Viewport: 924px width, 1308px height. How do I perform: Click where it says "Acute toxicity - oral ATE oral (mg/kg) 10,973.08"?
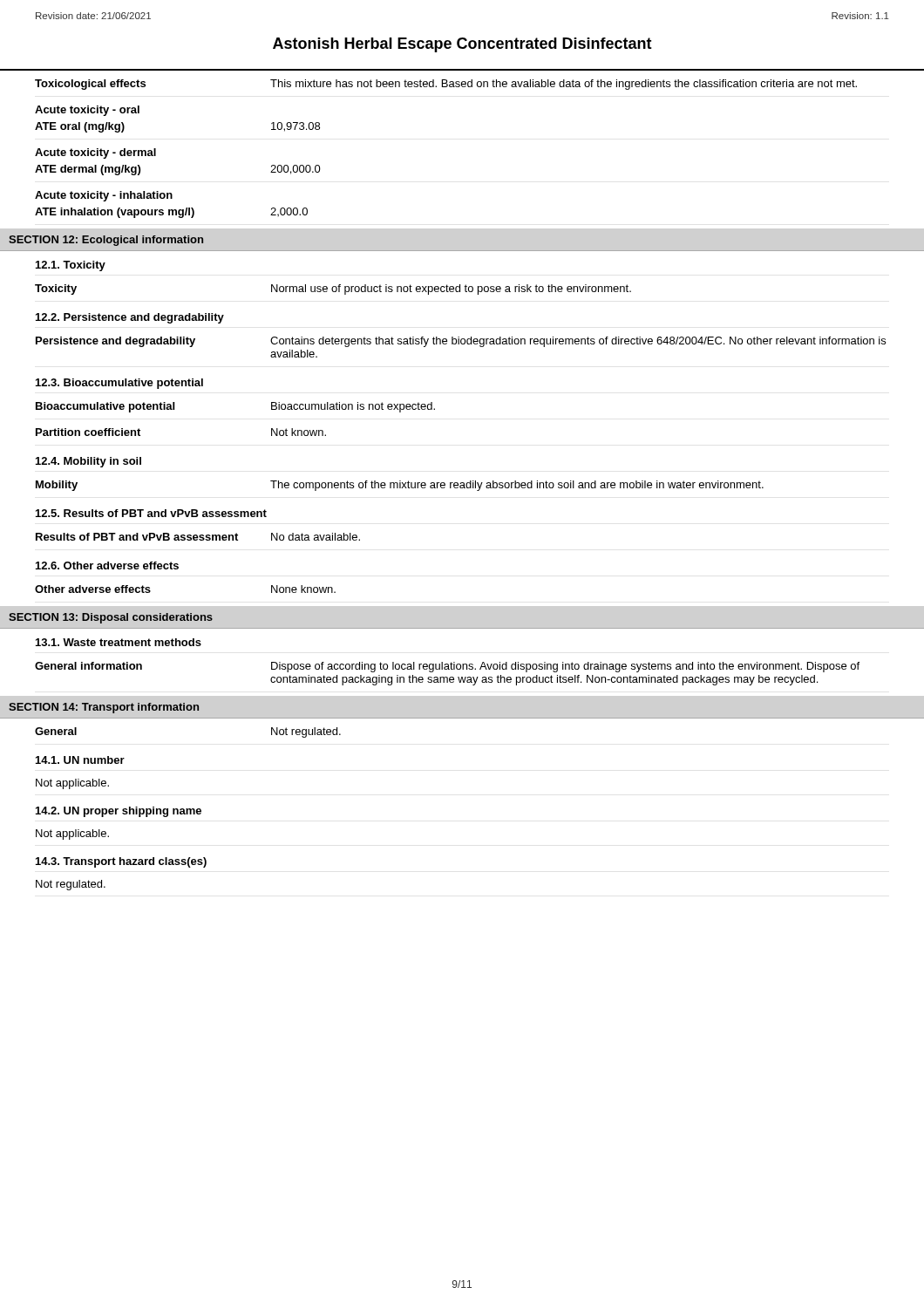coord(87,111)
